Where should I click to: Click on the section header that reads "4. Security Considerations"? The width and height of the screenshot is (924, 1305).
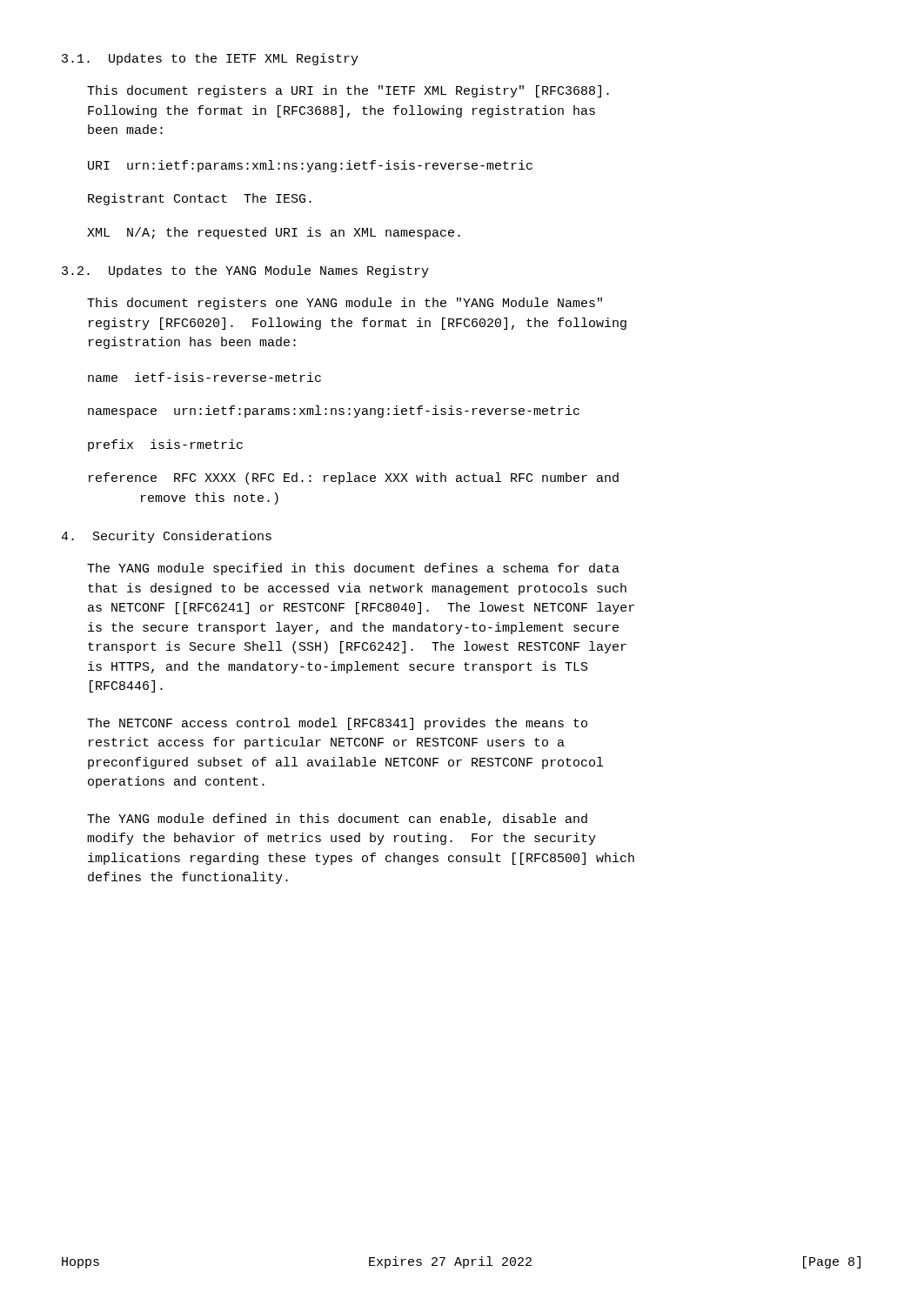tap(167, 537)
